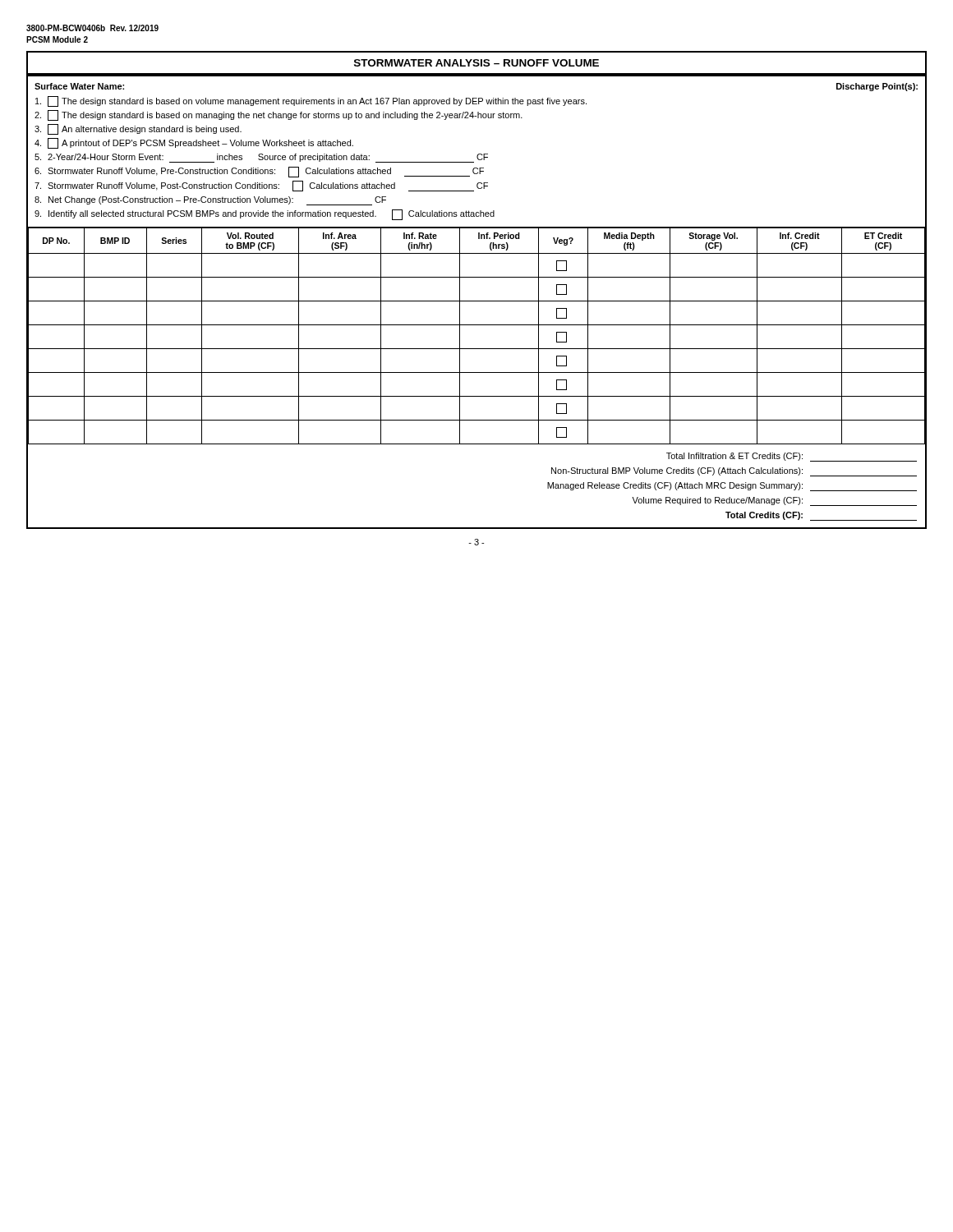The height and width of the screenshot is (1232, 953).
Task: Locate the list item that says "4. A printout of DEP's"
Action: pos(194,143)
